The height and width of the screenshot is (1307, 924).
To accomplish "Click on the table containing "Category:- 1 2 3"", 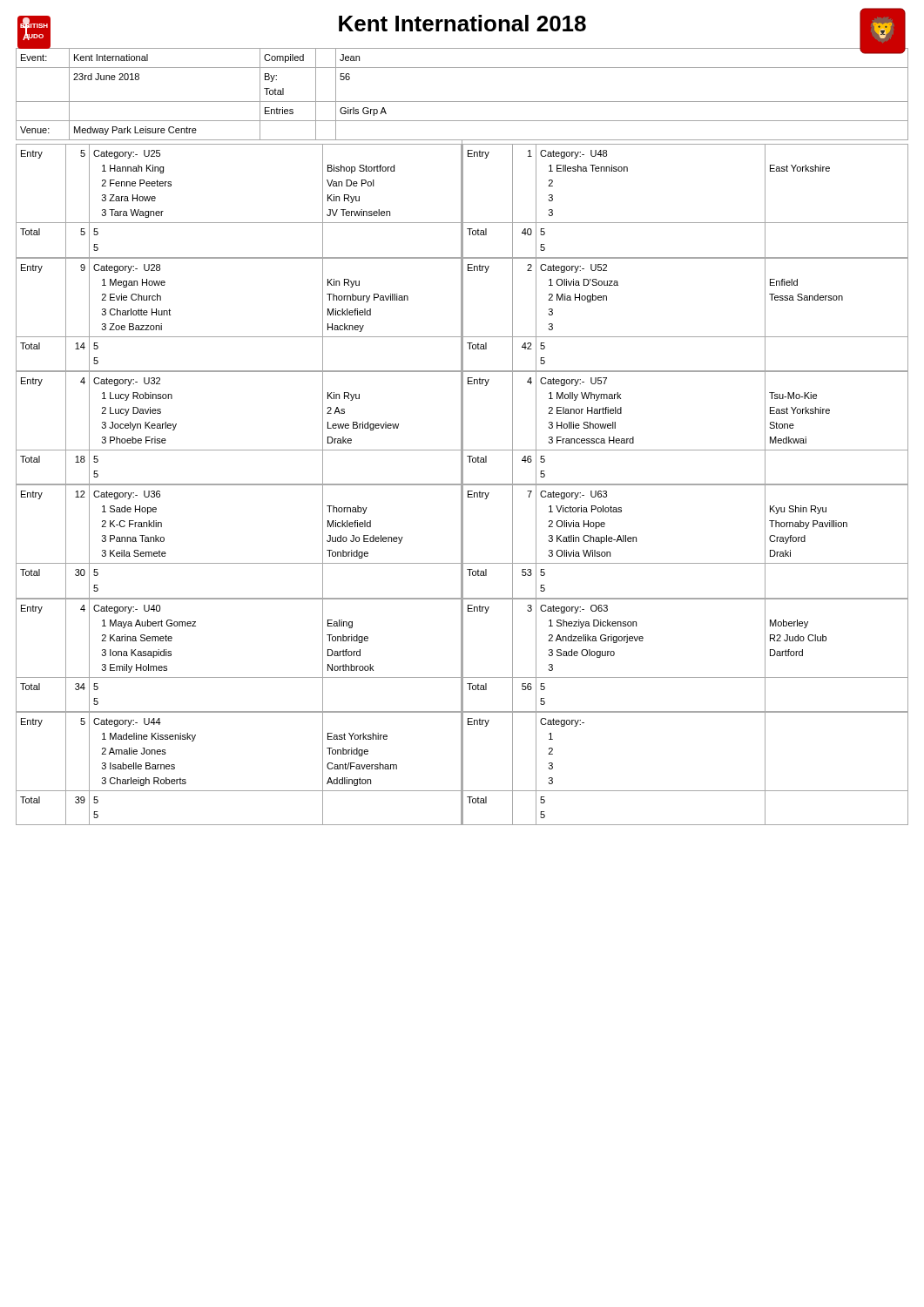I will [685, 769].
